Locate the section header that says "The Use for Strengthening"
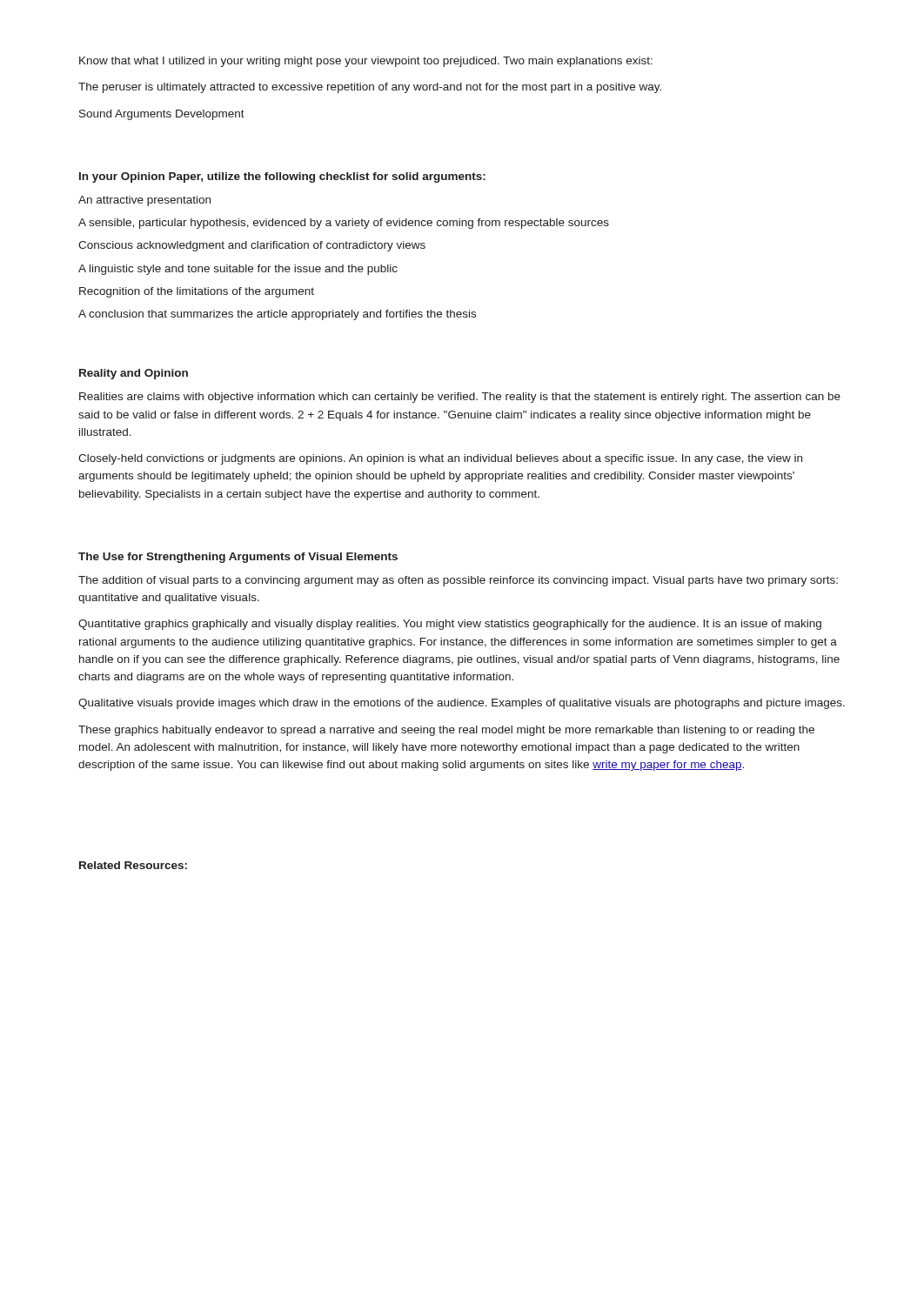Viewport: 924px width, 1305px height. point(238,556)
